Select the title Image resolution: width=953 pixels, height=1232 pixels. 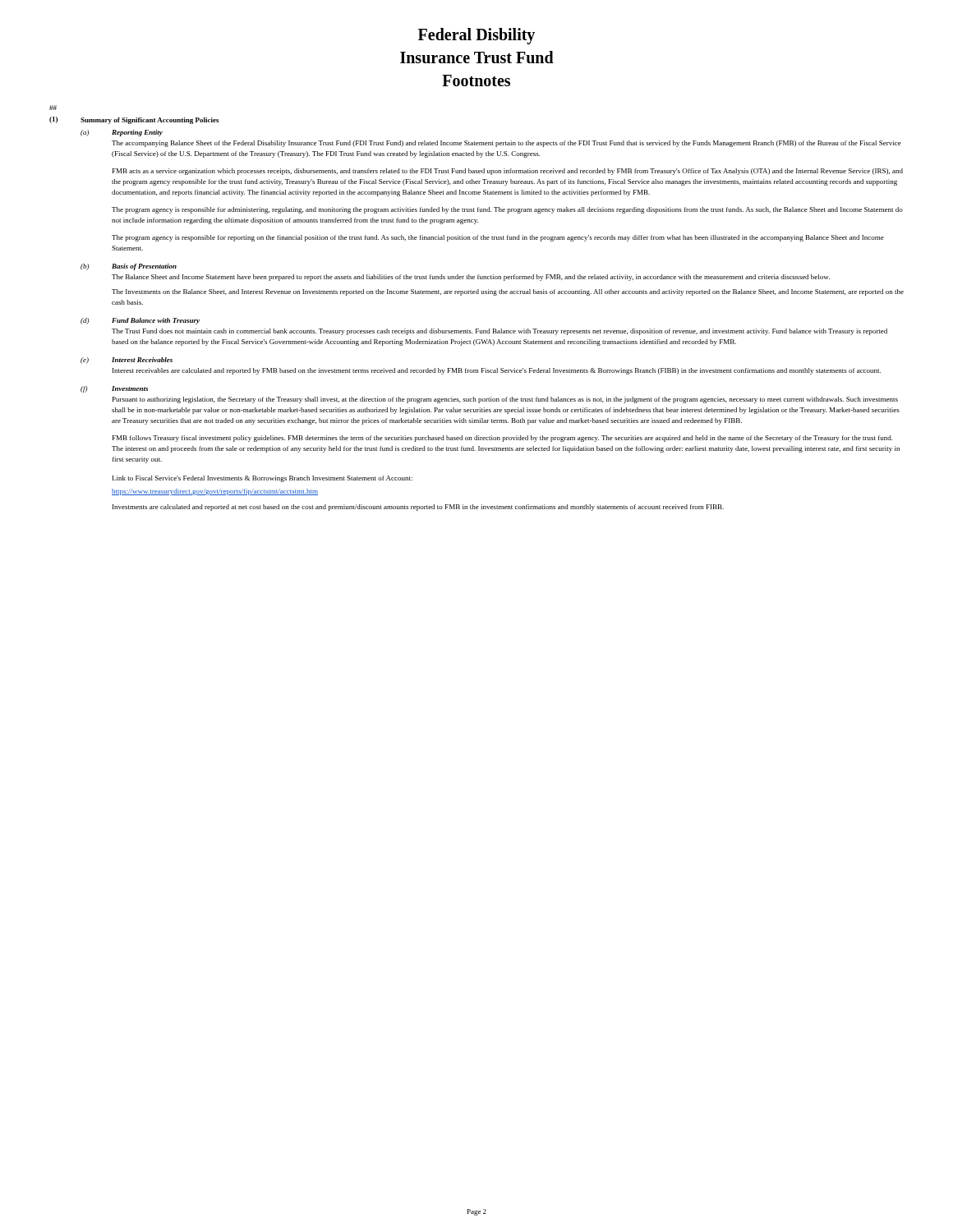tap(476, 58)
